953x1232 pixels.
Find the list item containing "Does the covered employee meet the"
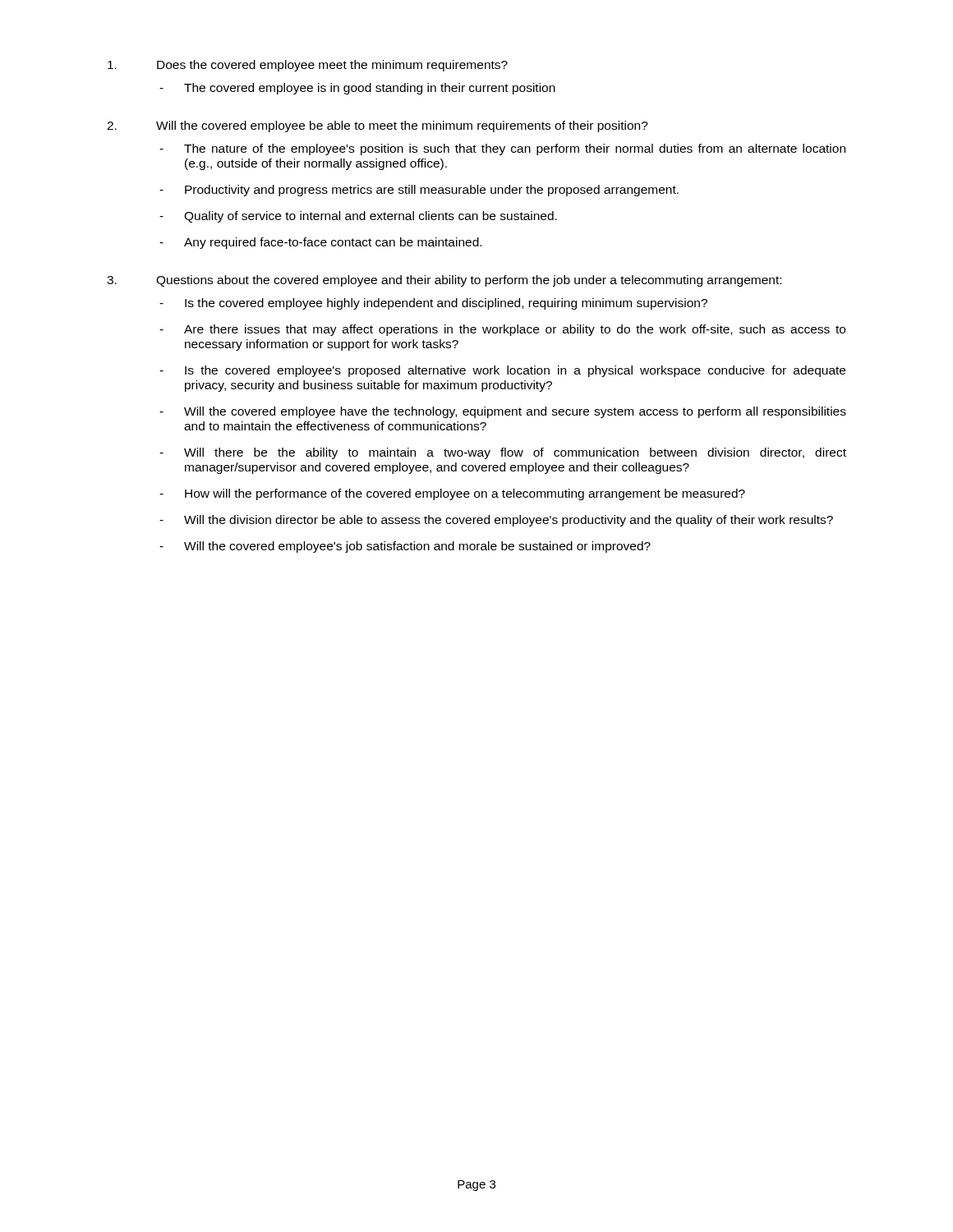click(x=476, y=82)
